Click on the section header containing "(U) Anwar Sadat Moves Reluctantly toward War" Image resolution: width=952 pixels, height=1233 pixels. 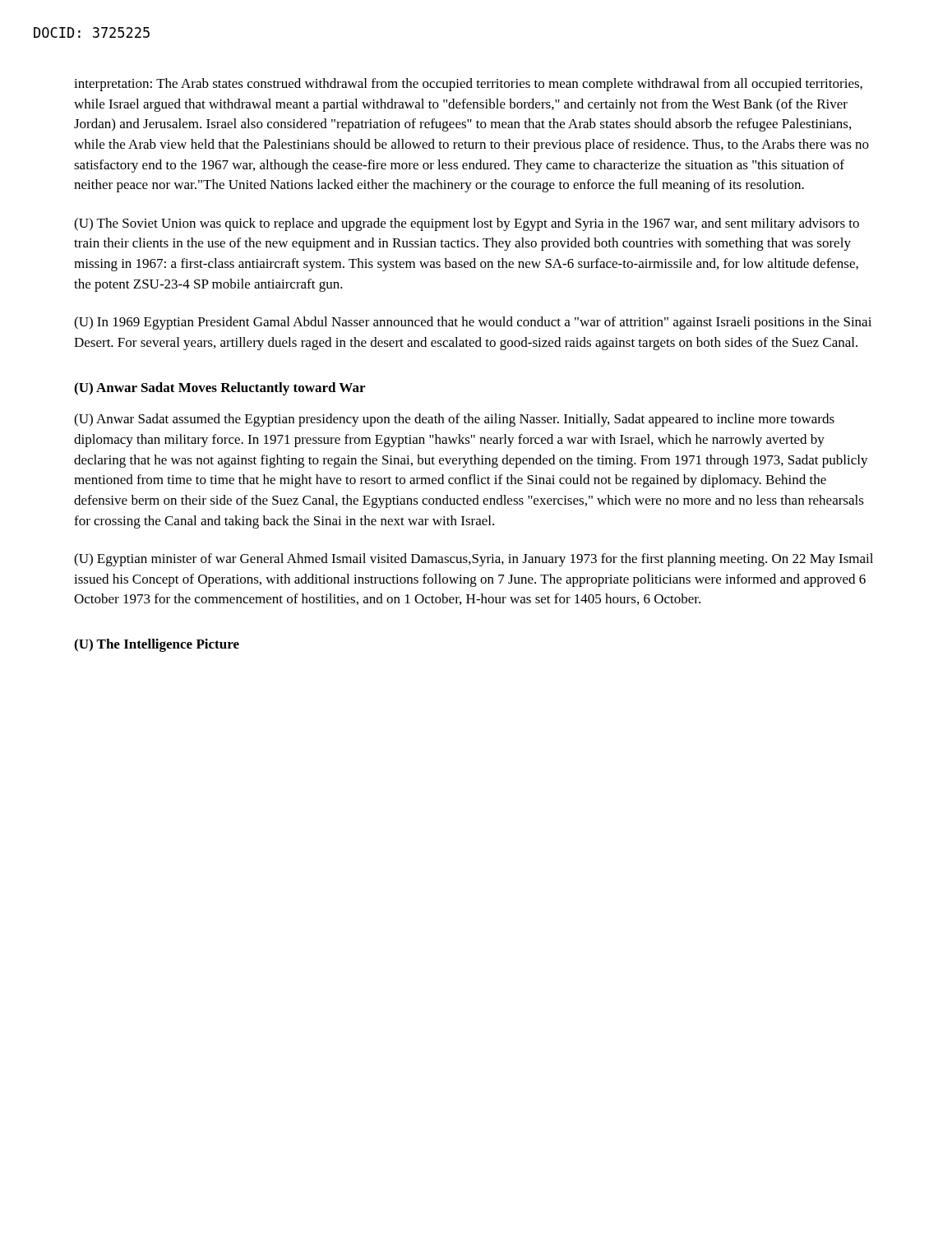[220, 387]
